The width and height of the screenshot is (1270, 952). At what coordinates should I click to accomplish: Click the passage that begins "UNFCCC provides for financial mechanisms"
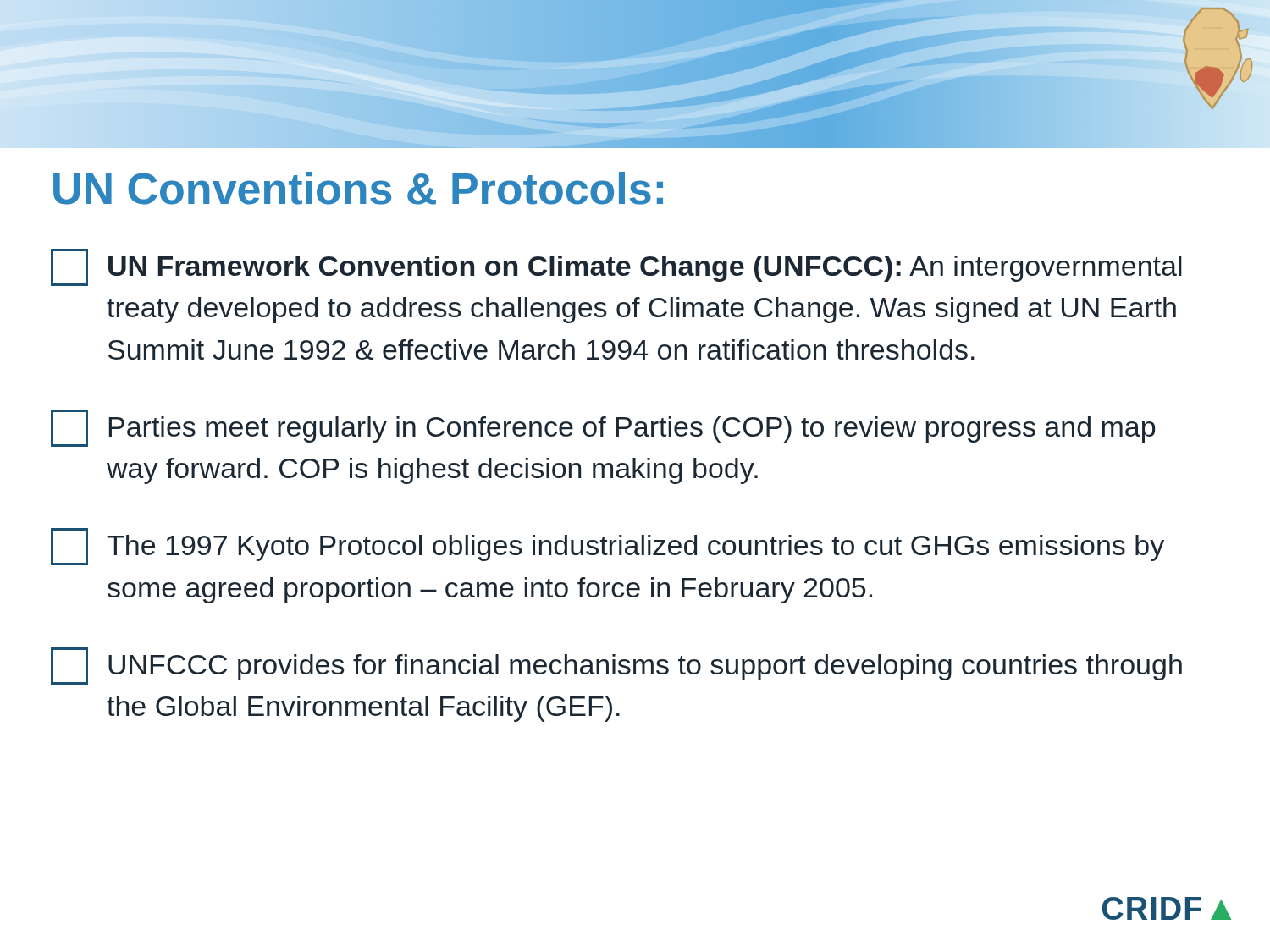(x=622, y=686)
